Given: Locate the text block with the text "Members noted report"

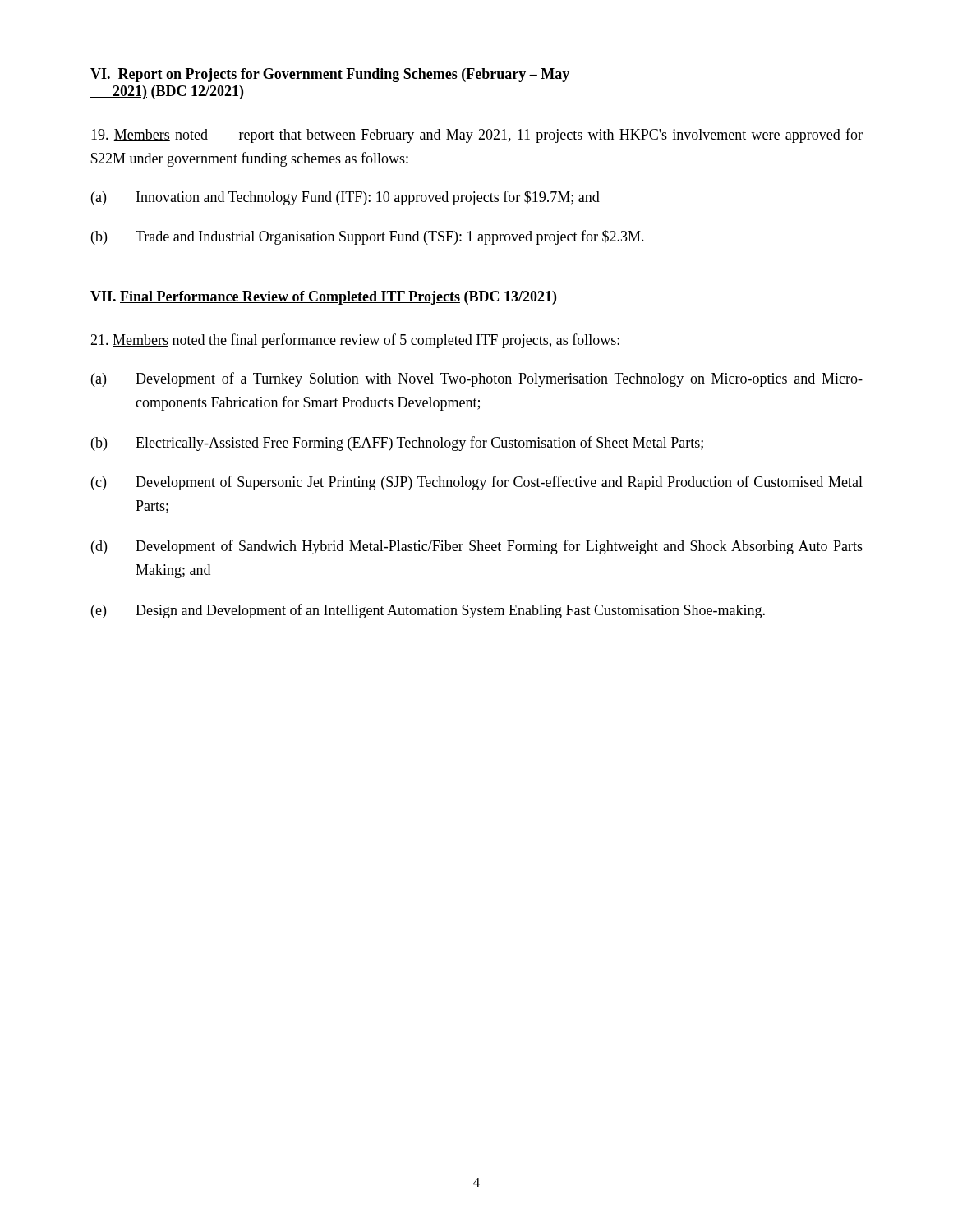Looking at the screenshot, I should (476, 147).
